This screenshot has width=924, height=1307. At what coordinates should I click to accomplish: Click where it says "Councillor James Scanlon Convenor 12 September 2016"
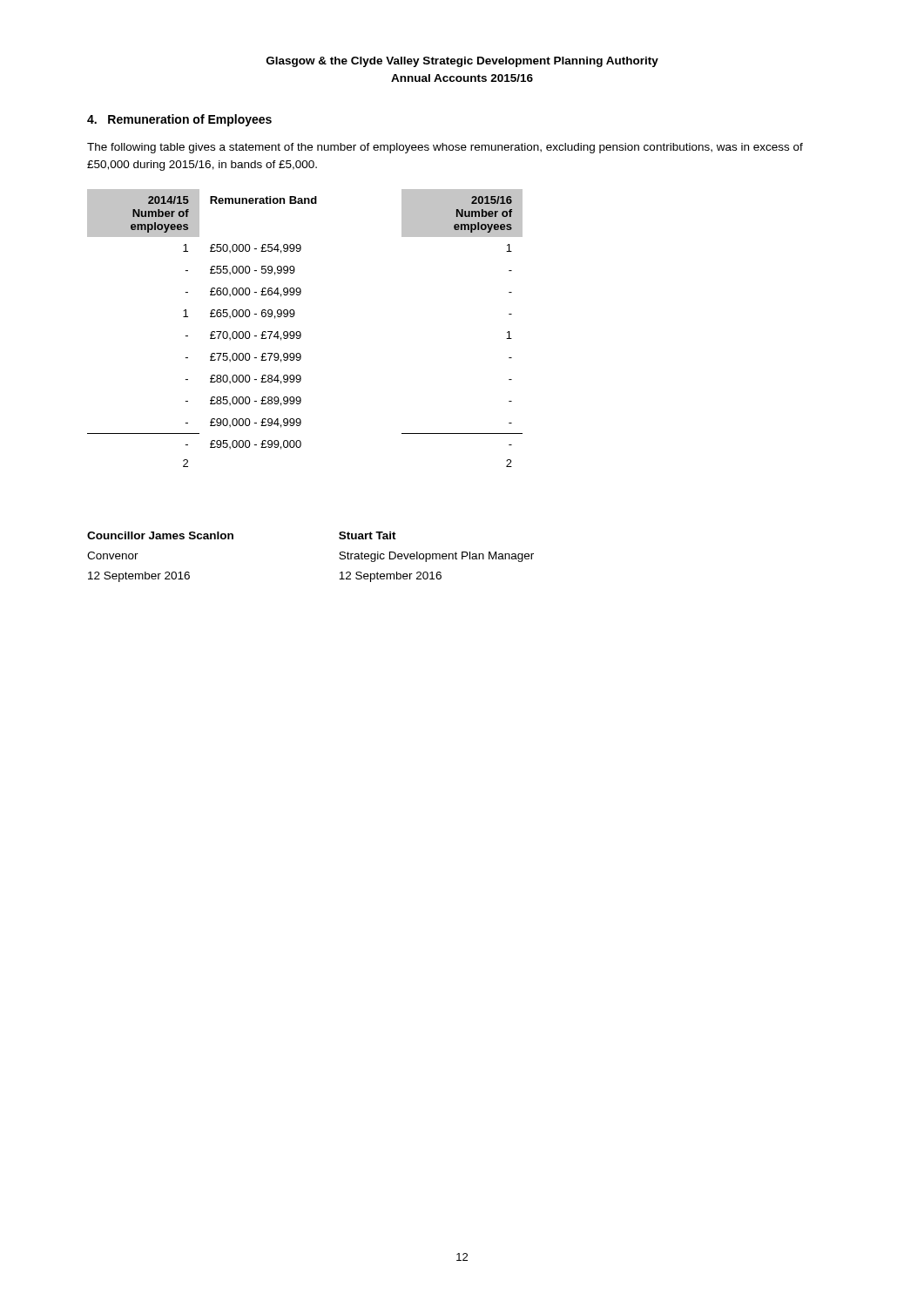click(x=160, y=535)
